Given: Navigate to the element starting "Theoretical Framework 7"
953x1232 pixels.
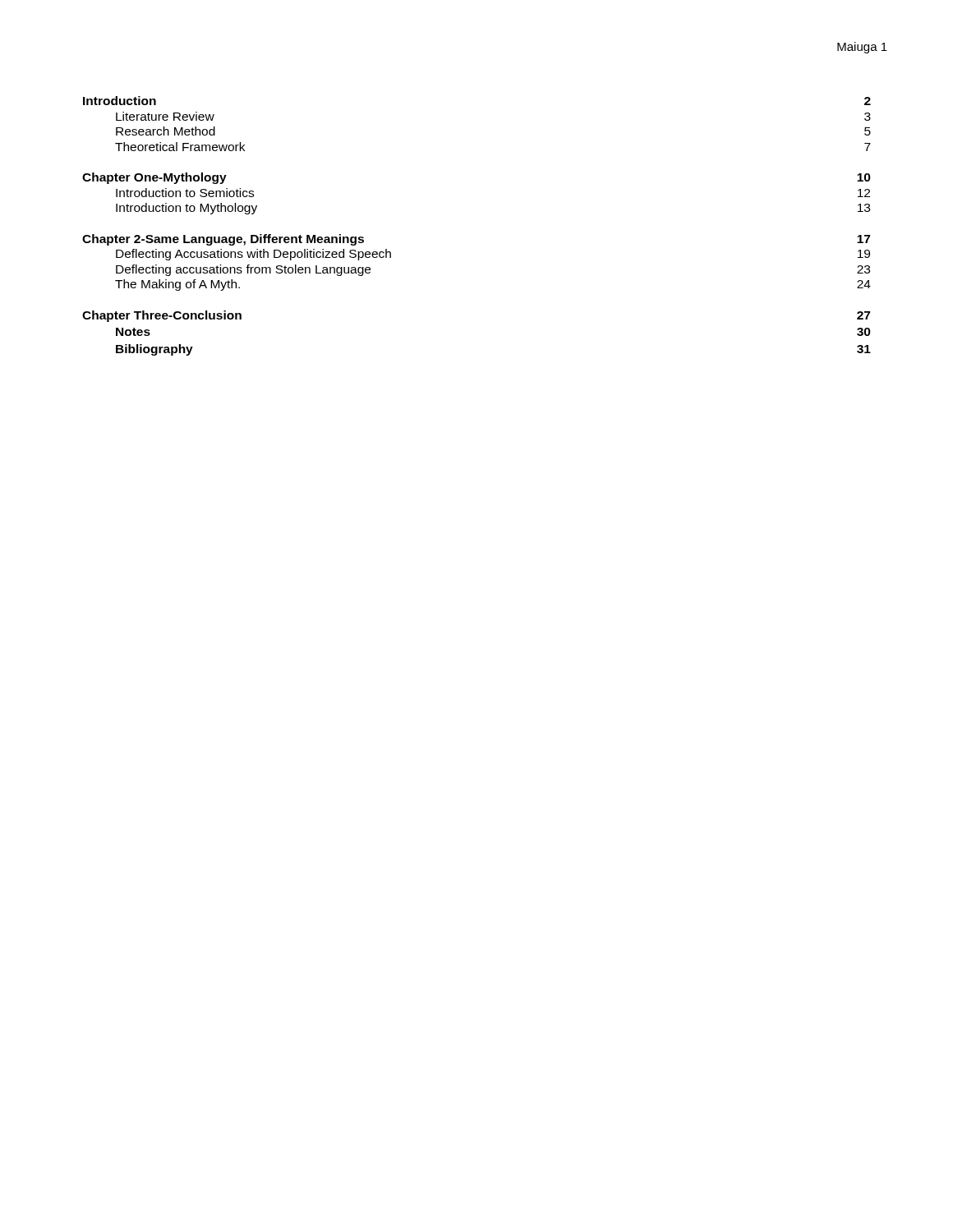Looking at the screenshot, I should pyautogui.click(x=176, y=147).
